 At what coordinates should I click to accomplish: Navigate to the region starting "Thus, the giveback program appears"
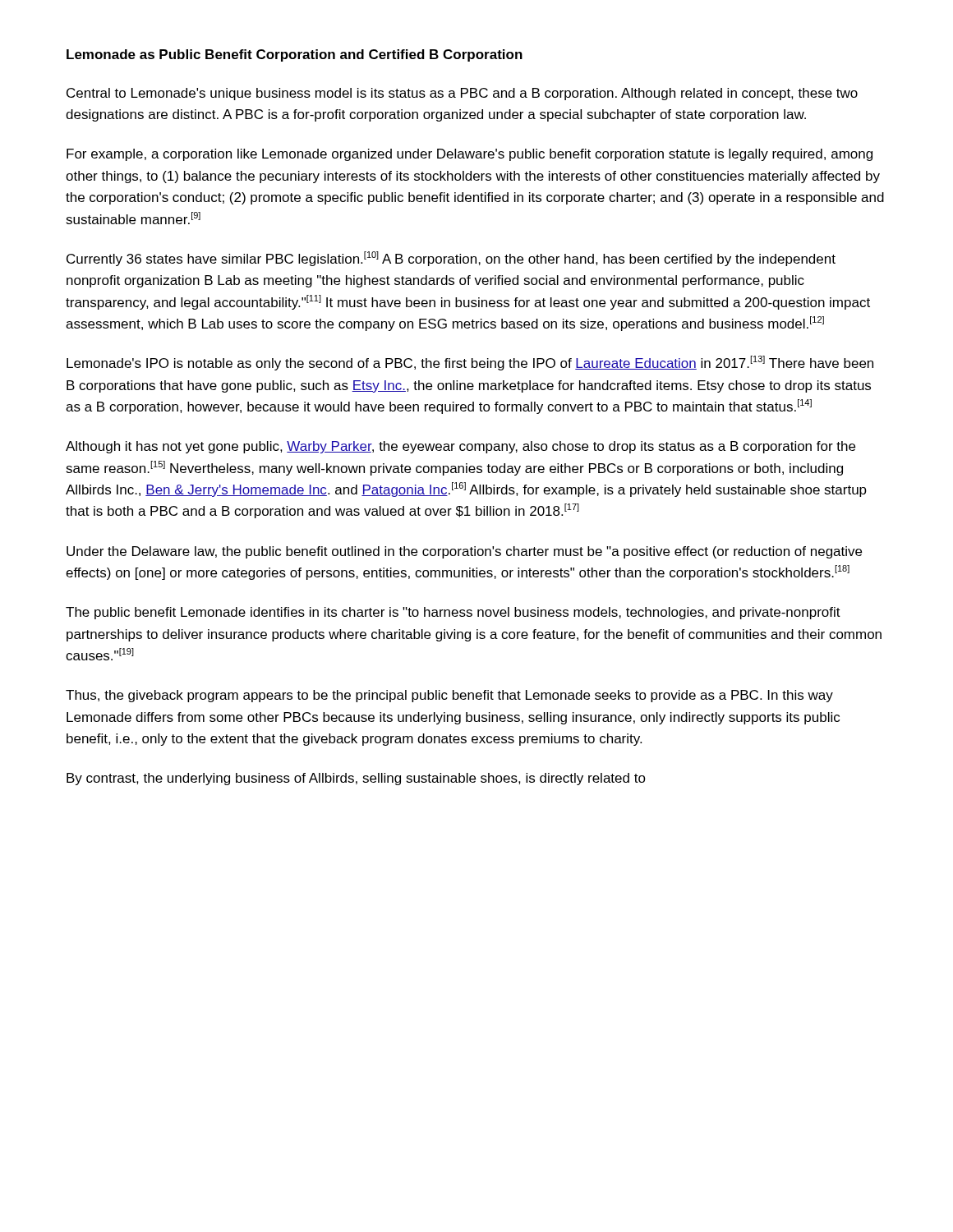(x=453, y=717)
